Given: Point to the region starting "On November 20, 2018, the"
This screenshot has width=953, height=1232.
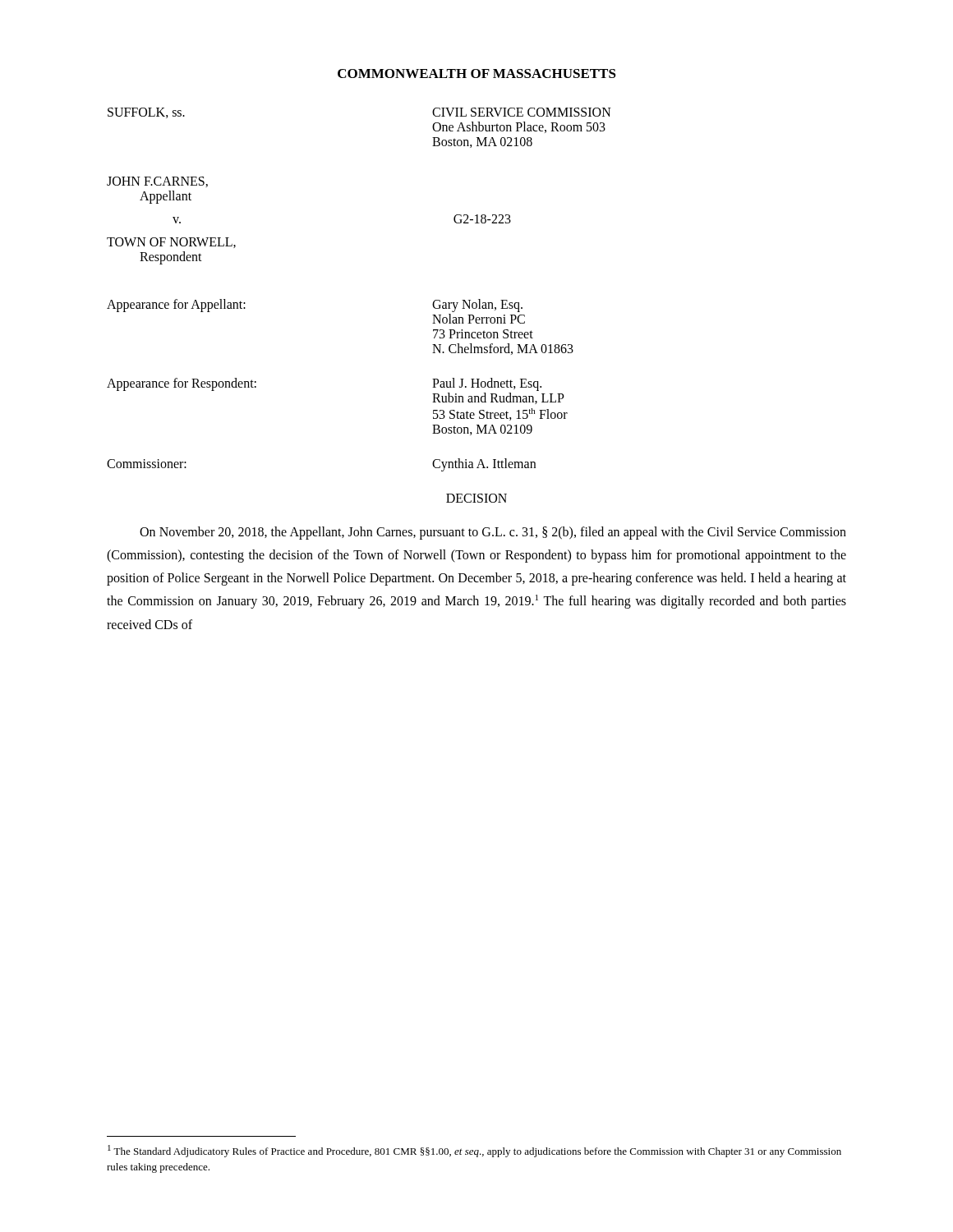Looking at the screenshot, I should point(476,578).
